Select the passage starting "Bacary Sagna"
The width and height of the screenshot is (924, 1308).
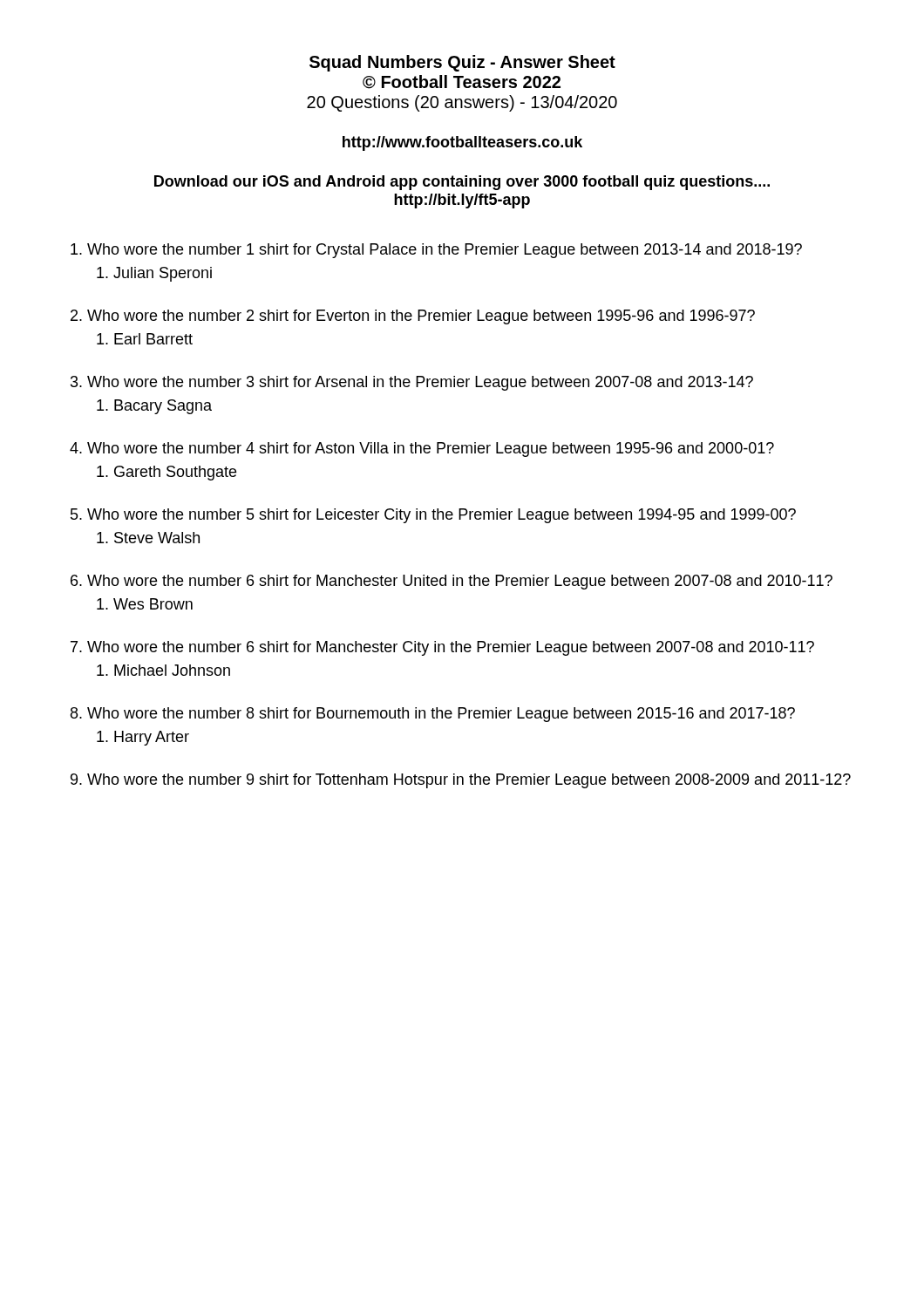pos(154,405)
